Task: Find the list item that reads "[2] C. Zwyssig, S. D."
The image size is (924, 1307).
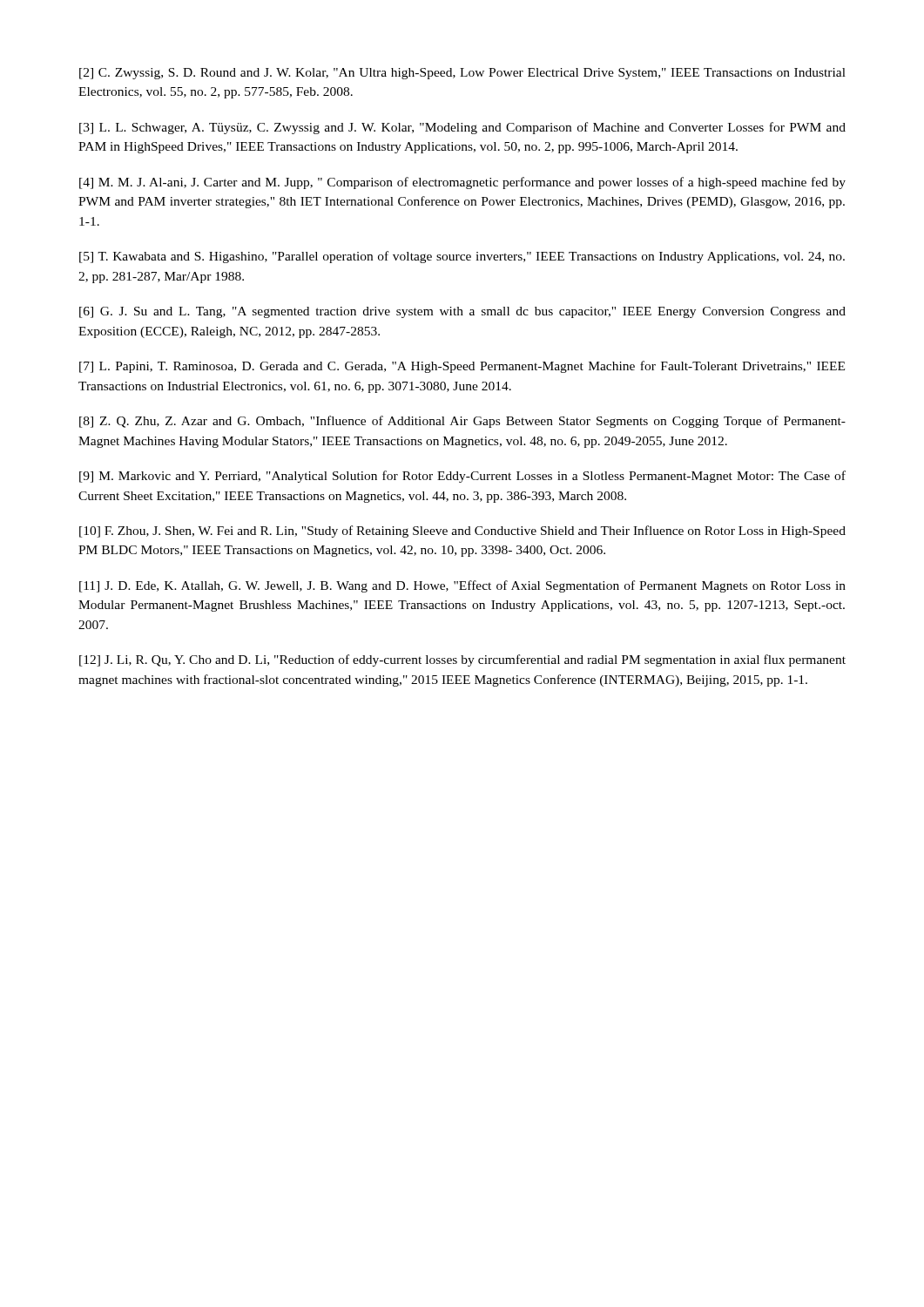Action: (x=462, y=82)
